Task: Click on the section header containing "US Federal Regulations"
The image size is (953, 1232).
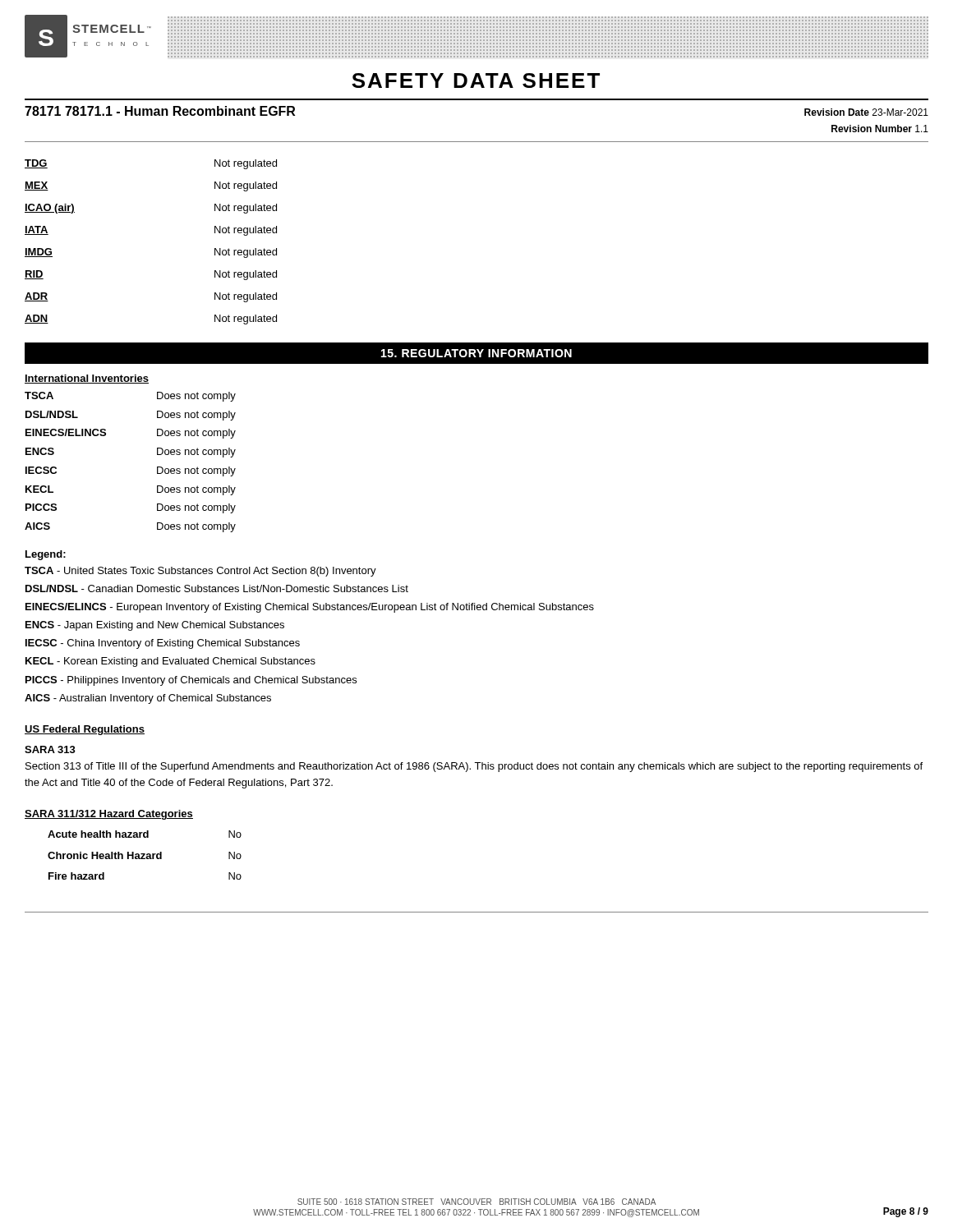Action: (x=85, y=730)
